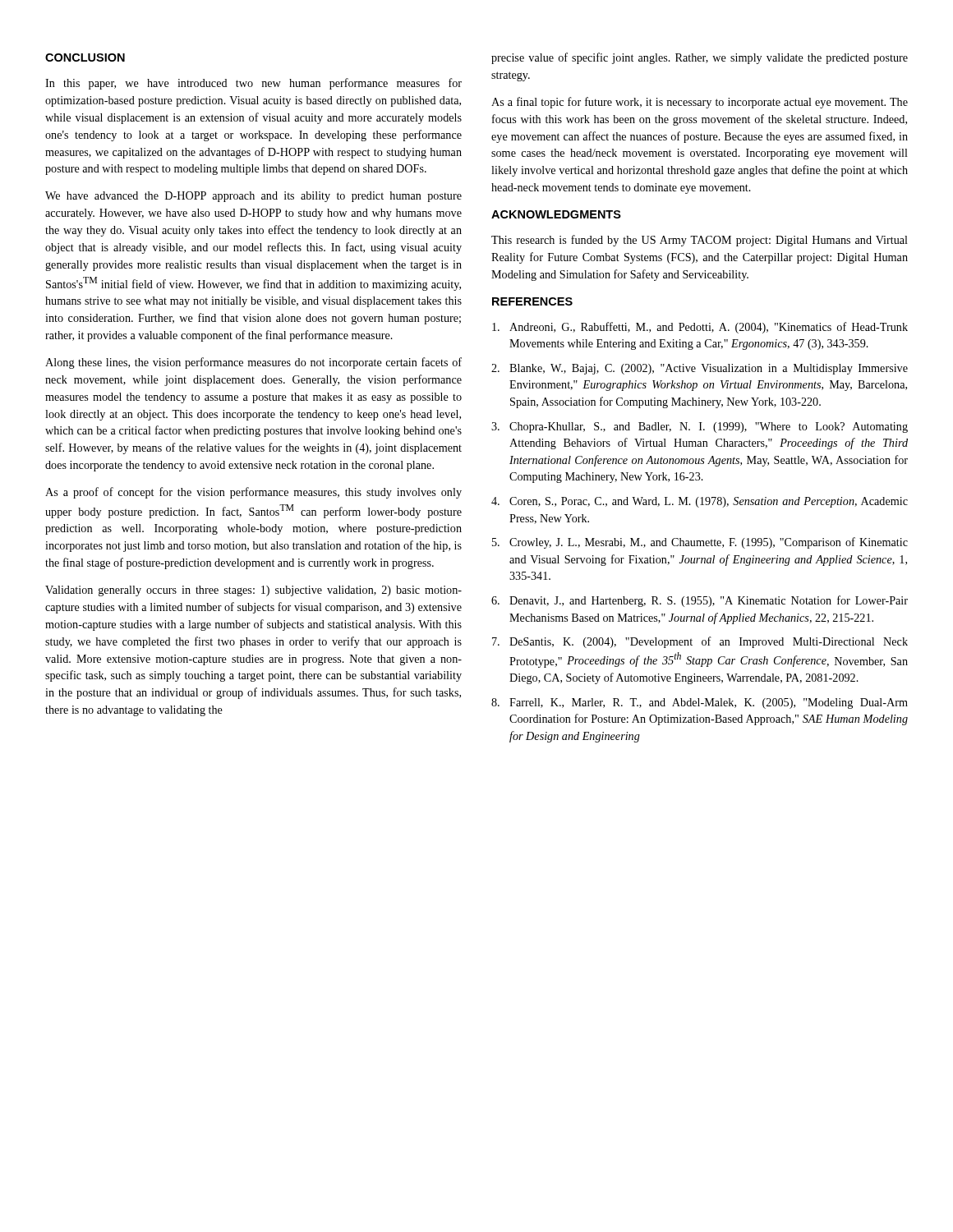Image resolution: width=953 pixels, height=1232 pixels.
Task: Find the block on this page that starts "2. Blanke, W., Bajaj, C. (2002), "Active"
Action: (700, 385)
